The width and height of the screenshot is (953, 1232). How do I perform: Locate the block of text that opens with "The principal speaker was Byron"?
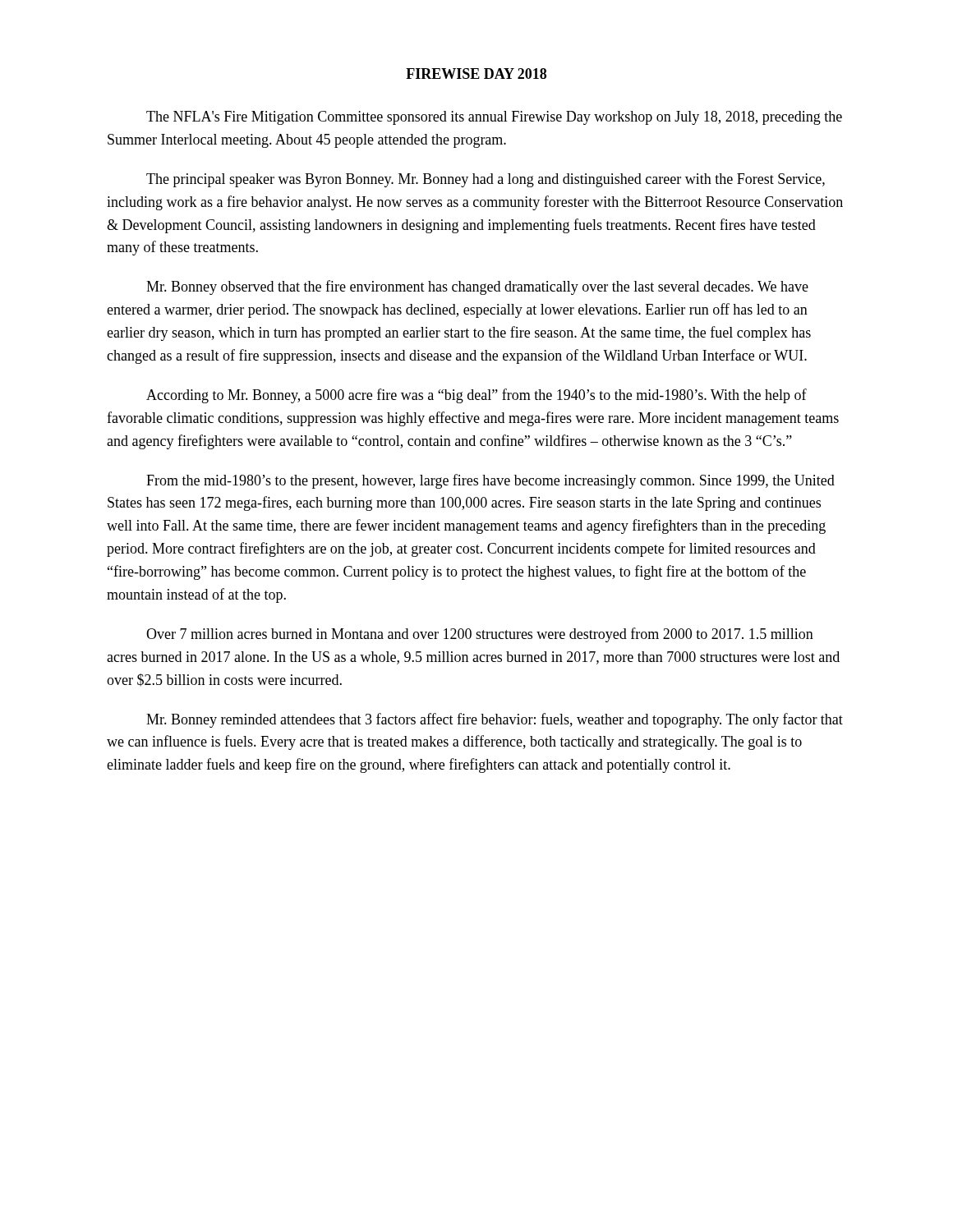[x=475, y=213]
